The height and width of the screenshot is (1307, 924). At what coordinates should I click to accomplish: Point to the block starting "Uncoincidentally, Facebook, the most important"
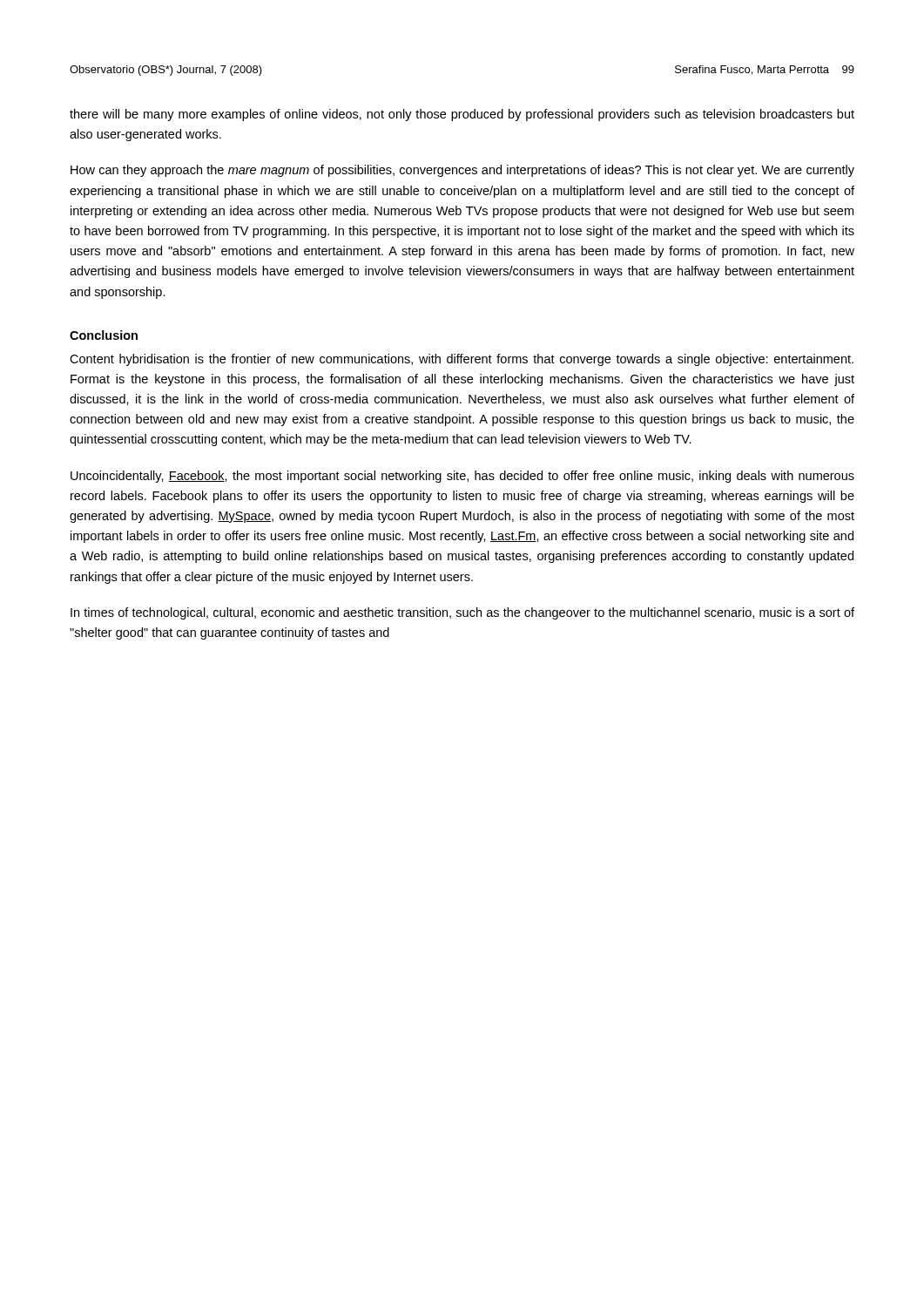tap(462, 526)
